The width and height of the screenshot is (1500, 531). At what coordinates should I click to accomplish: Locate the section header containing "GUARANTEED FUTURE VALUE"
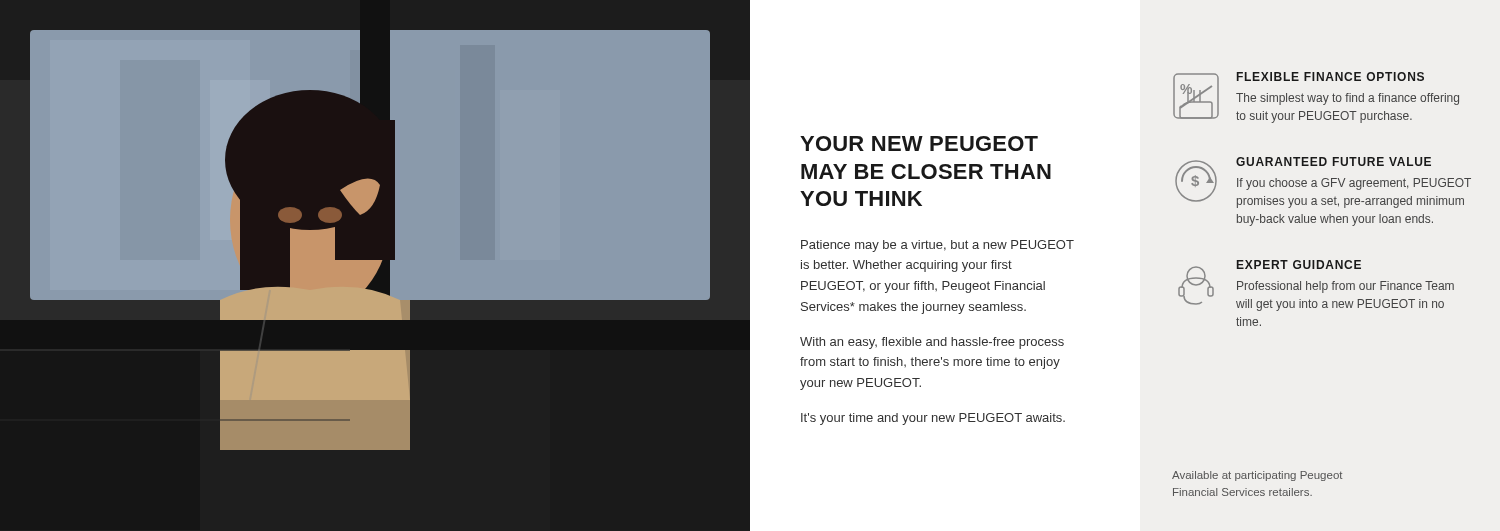pos(1334,162)
